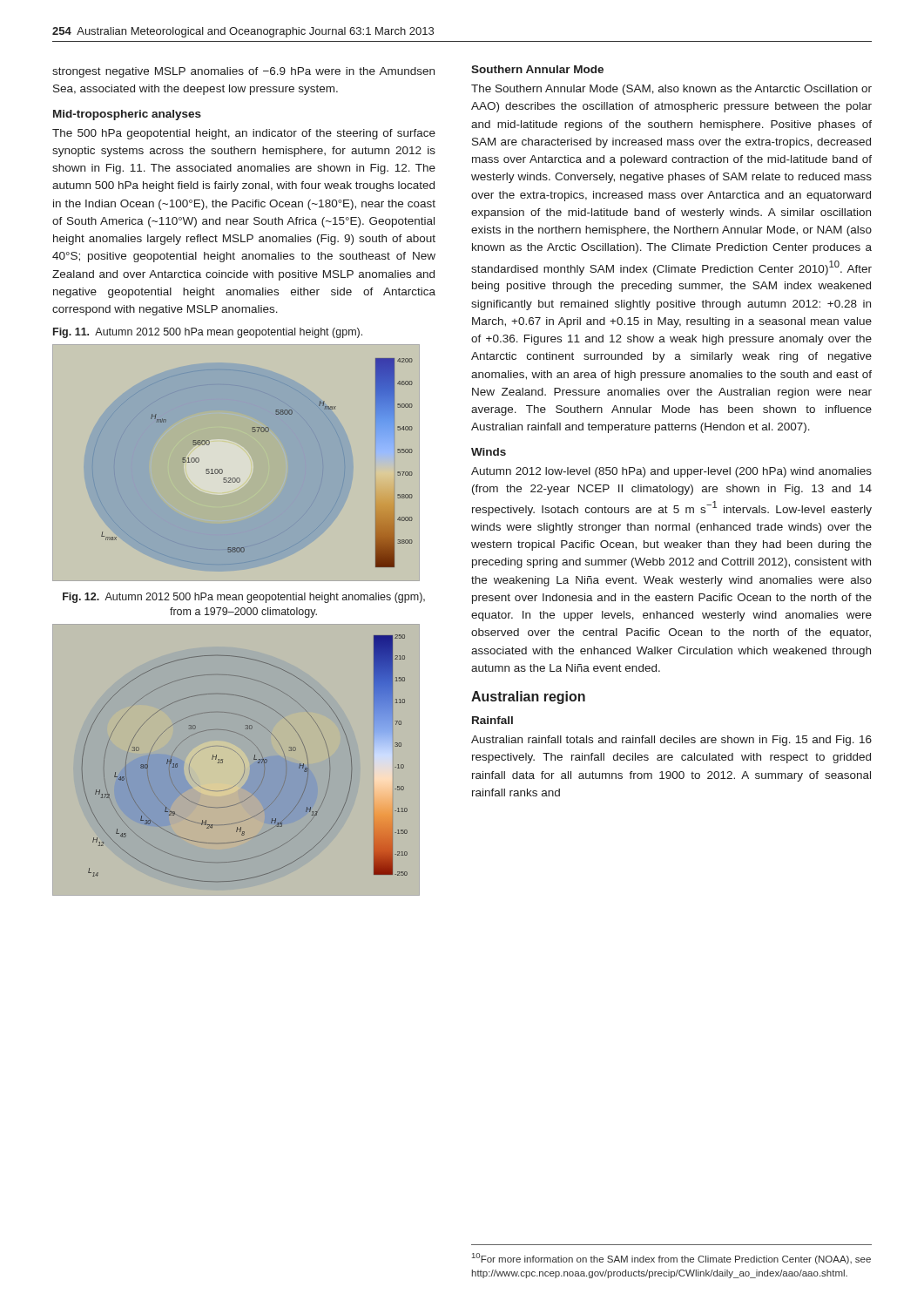Find the section header with the text "Mid-tropospheric analyses"
The height and width of the screenshot is (1307, 924).
click(127, 113)
